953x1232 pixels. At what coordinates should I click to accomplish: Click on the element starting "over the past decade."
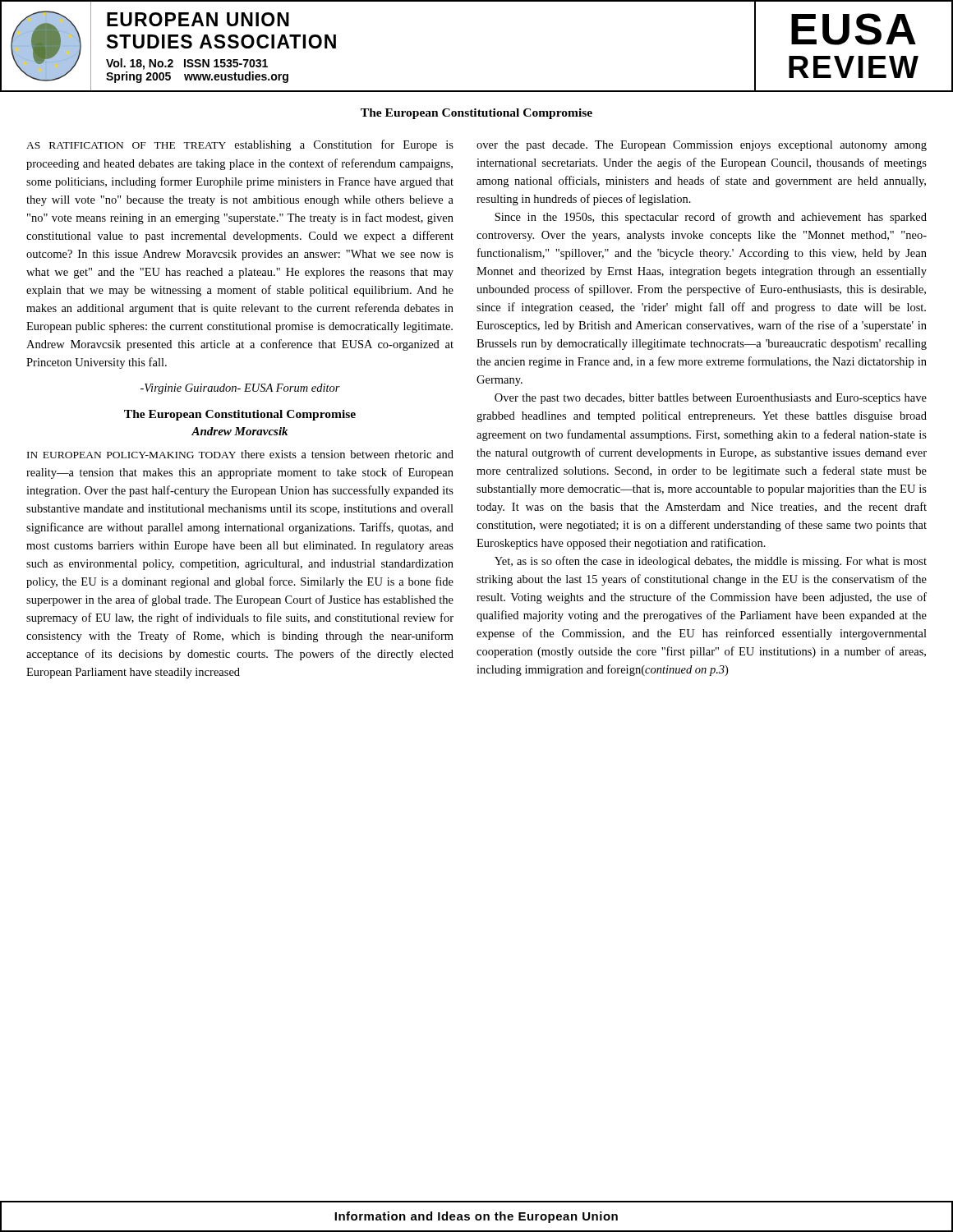[702, 407]
